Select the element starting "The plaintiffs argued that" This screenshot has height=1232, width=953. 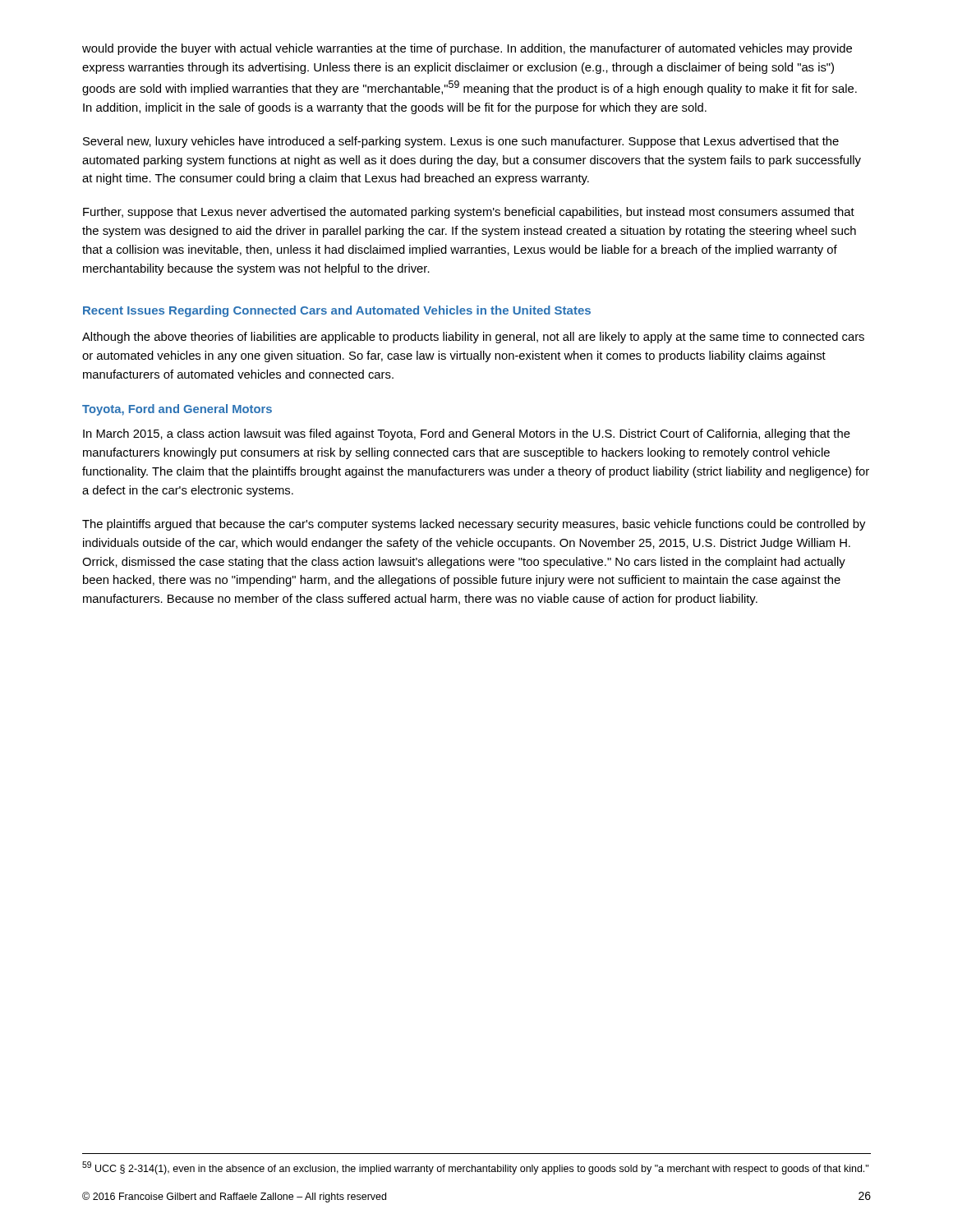click(x=474, y=561)
